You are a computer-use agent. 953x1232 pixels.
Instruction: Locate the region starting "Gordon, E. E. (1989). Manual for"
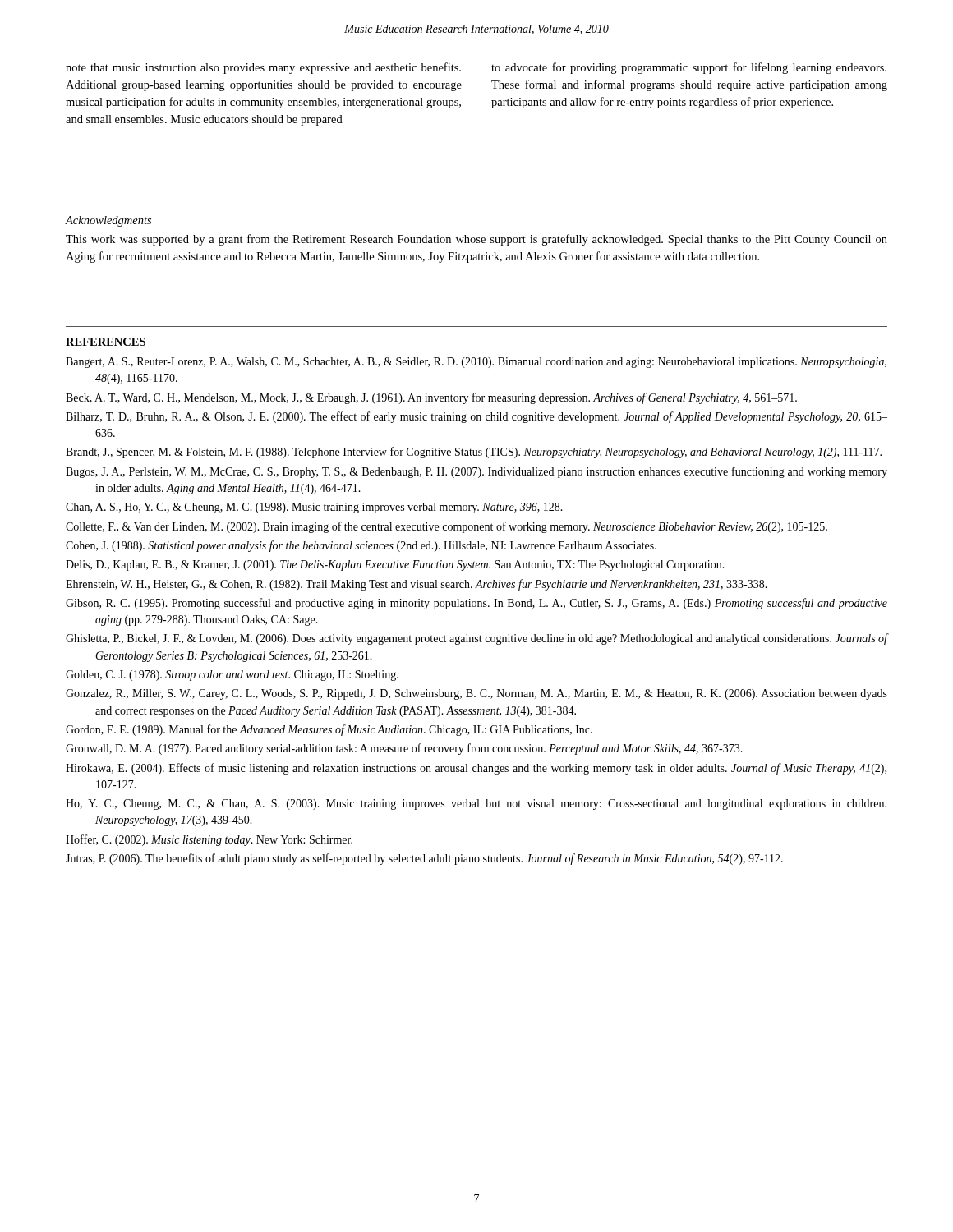pyautogui.click(x=329, y=730)
